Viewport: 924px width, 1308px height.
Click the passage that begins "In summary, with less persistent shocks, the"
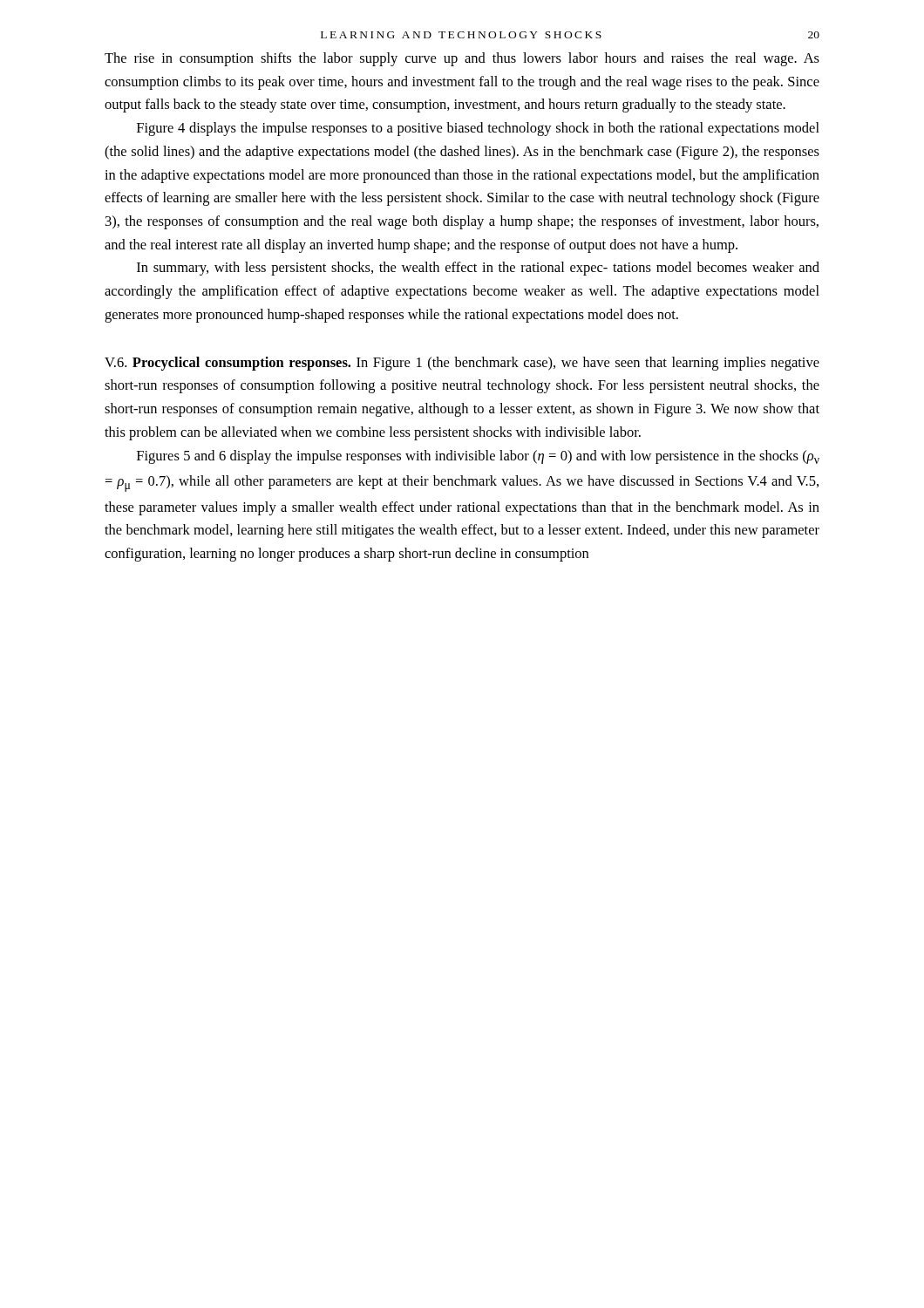coord(462,292)
